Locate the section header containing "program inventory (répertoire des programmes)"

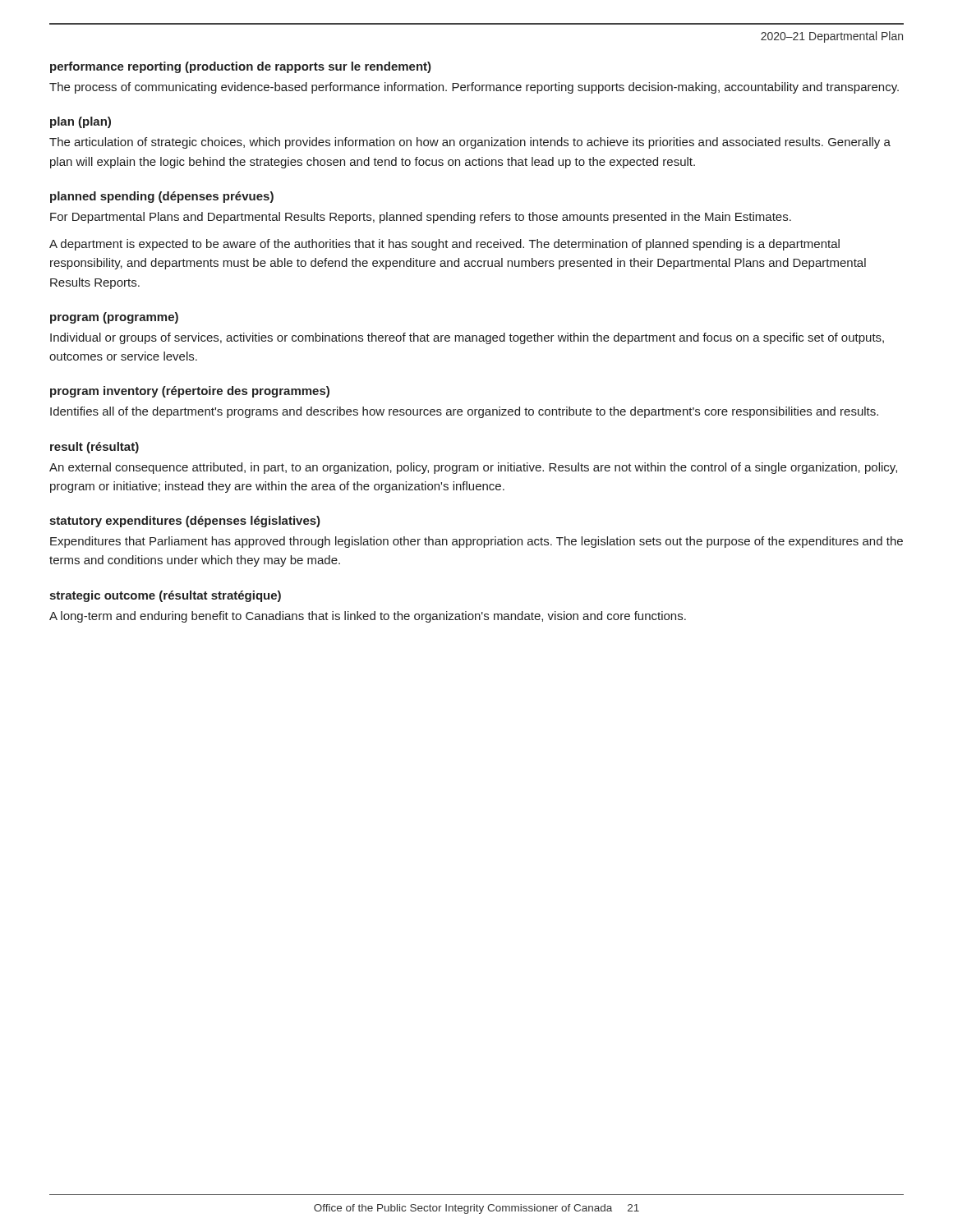190,391
